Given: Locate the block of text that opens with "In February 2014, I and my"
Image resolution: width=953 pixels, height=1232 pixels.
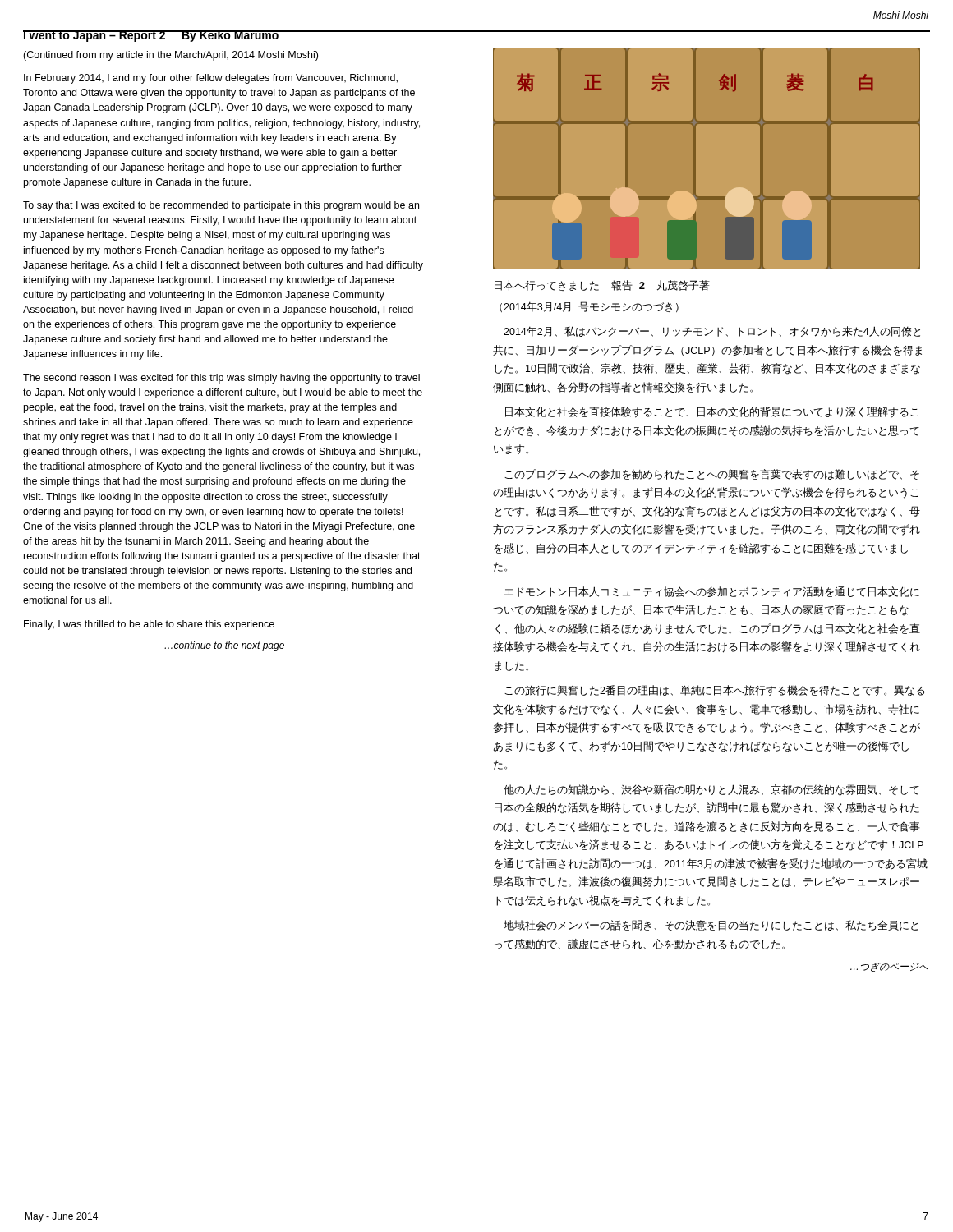Looking at the screenshot, I should click(x=222, y=130).
